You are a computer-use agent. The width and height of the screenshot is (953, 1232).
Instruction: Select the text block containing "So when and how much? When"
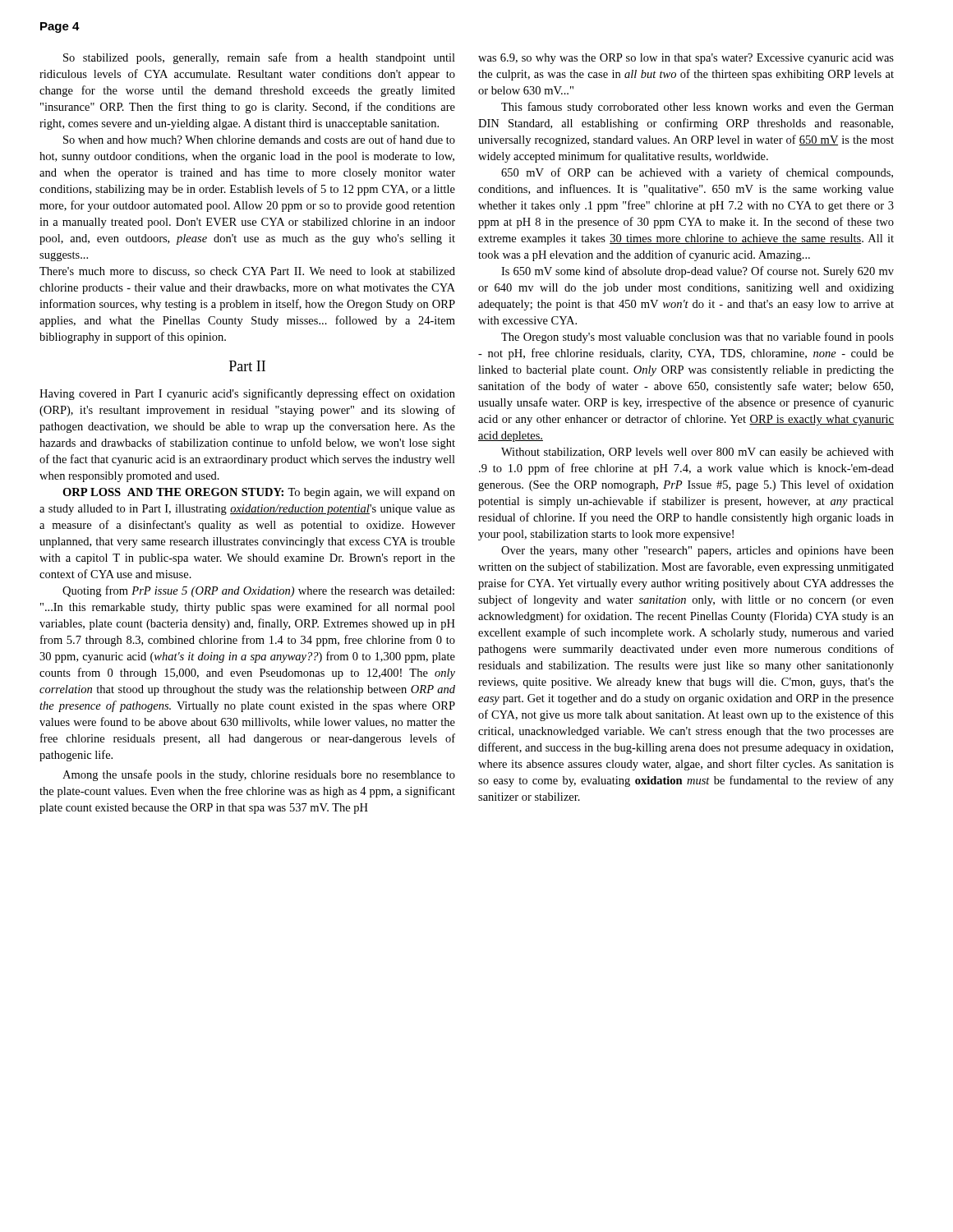pyautogui.click(x=247, y=197)
